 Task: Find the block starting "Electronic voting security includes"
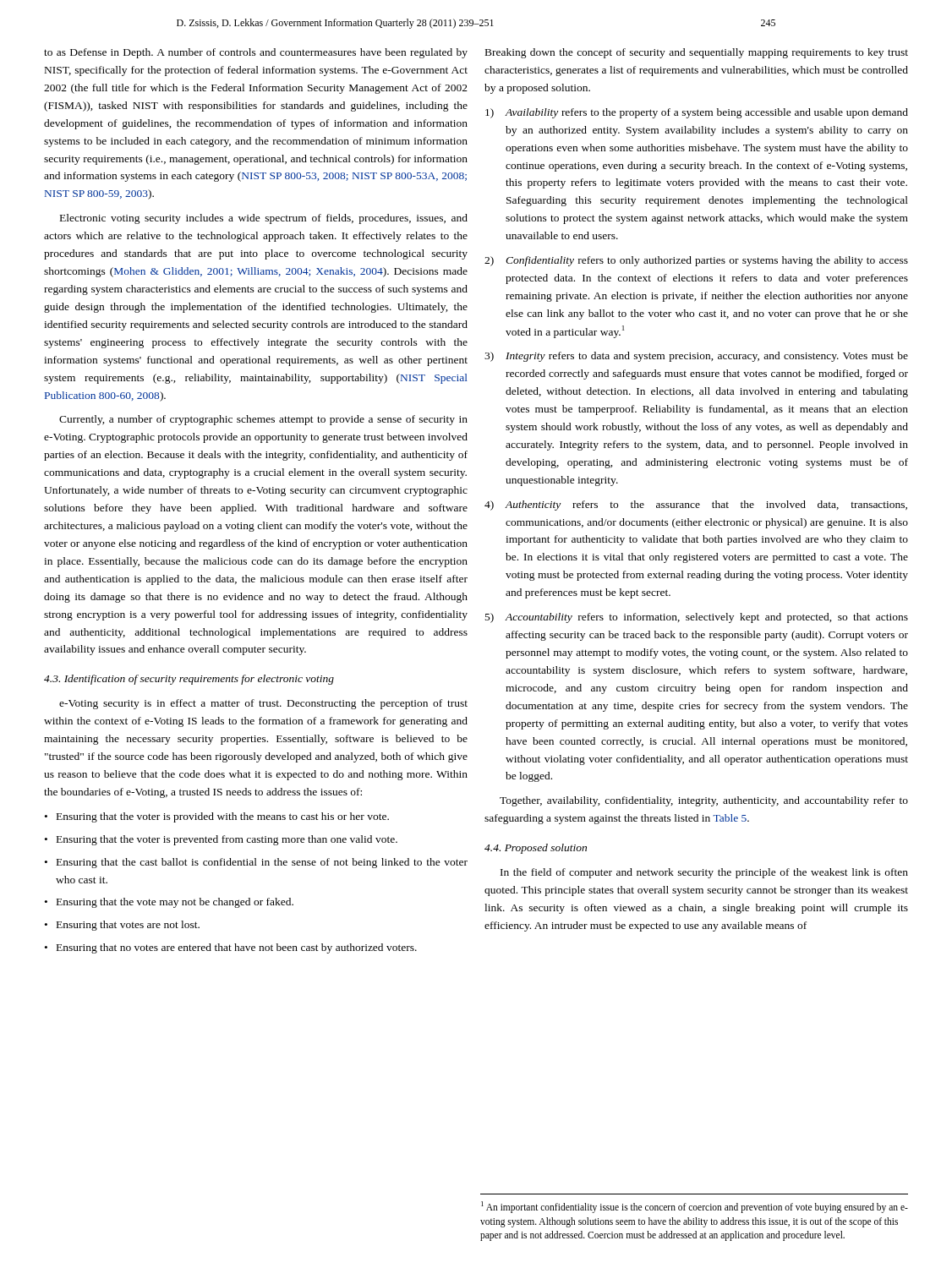pyautogui.click(x=256, y=307)
